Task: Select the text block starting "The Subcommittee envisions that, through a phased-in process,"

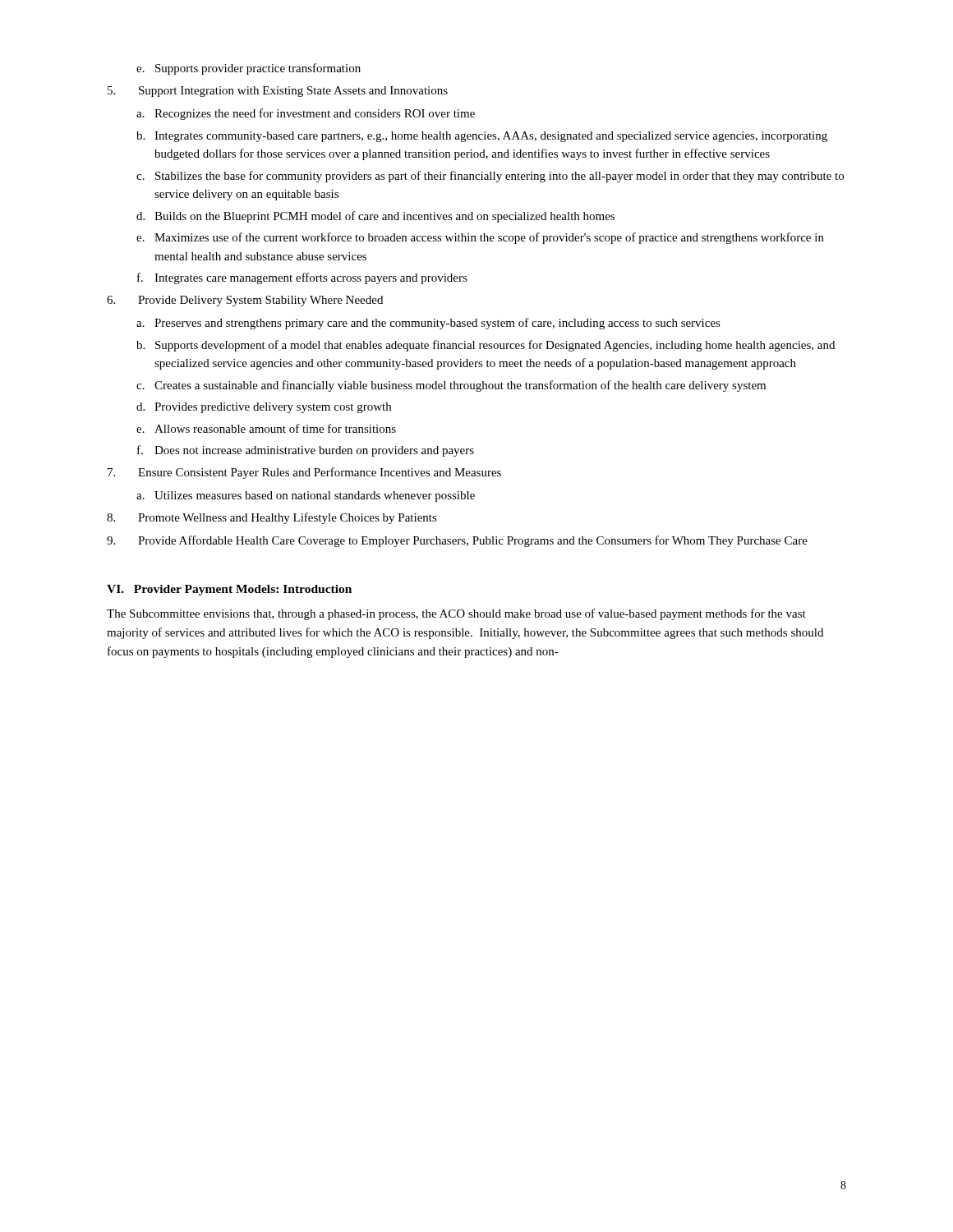Action: (x=465, y=632)
